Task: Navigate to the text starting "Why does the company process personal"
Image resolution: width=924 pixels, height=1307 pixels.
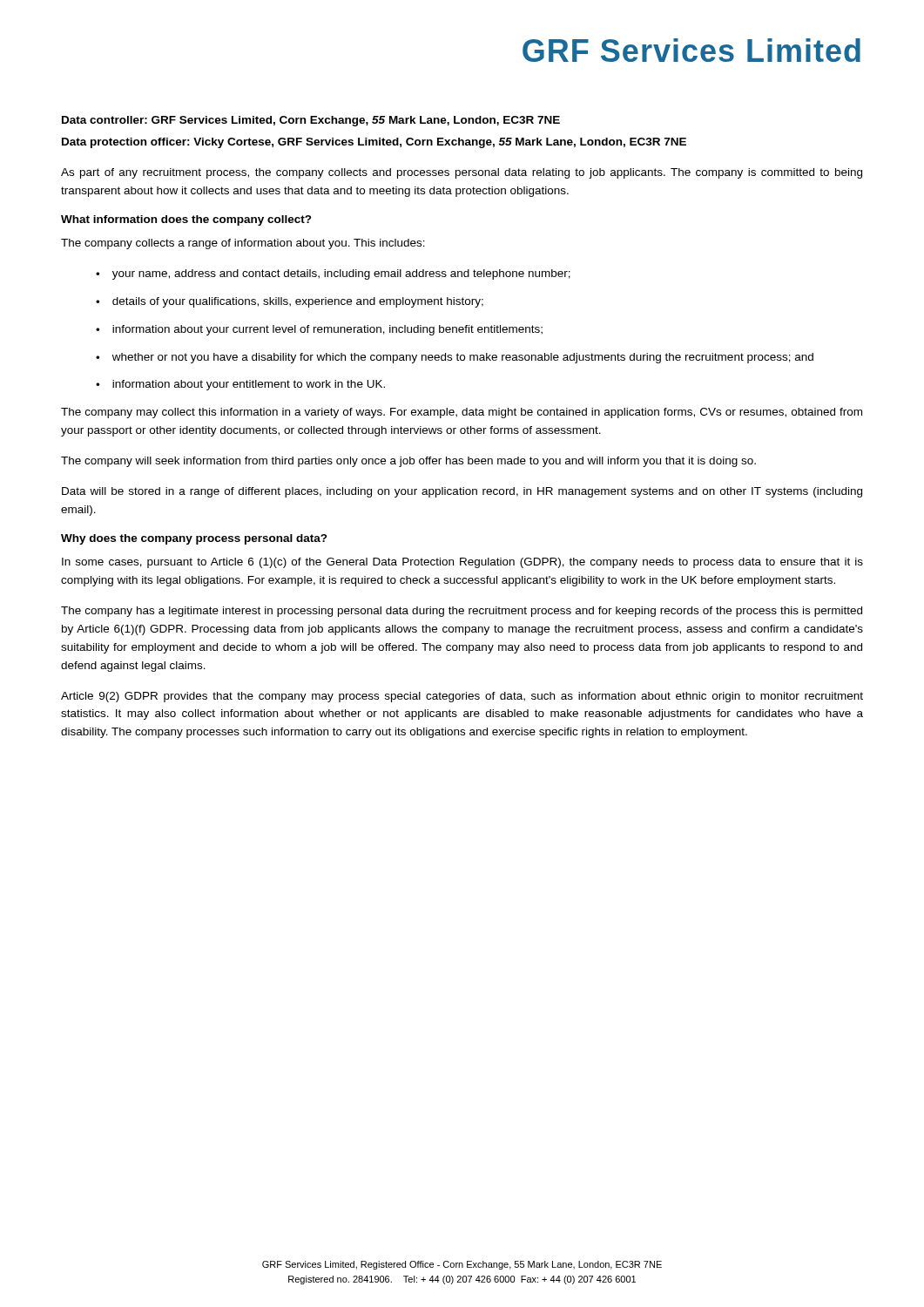Action: click(x=194, y=538)
